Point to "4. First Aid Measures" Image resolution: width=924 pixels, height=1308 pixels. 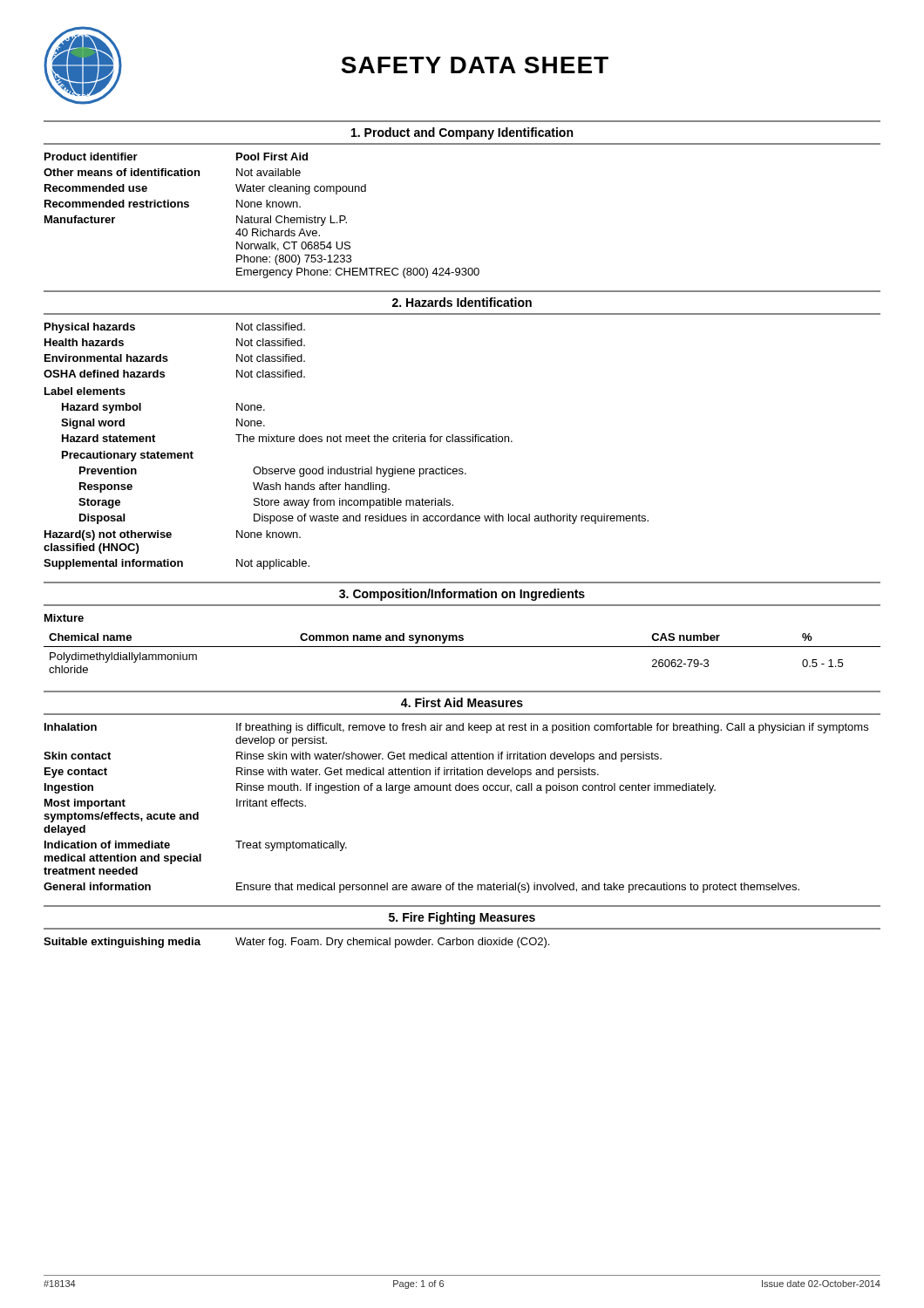(x=462, y=703)
